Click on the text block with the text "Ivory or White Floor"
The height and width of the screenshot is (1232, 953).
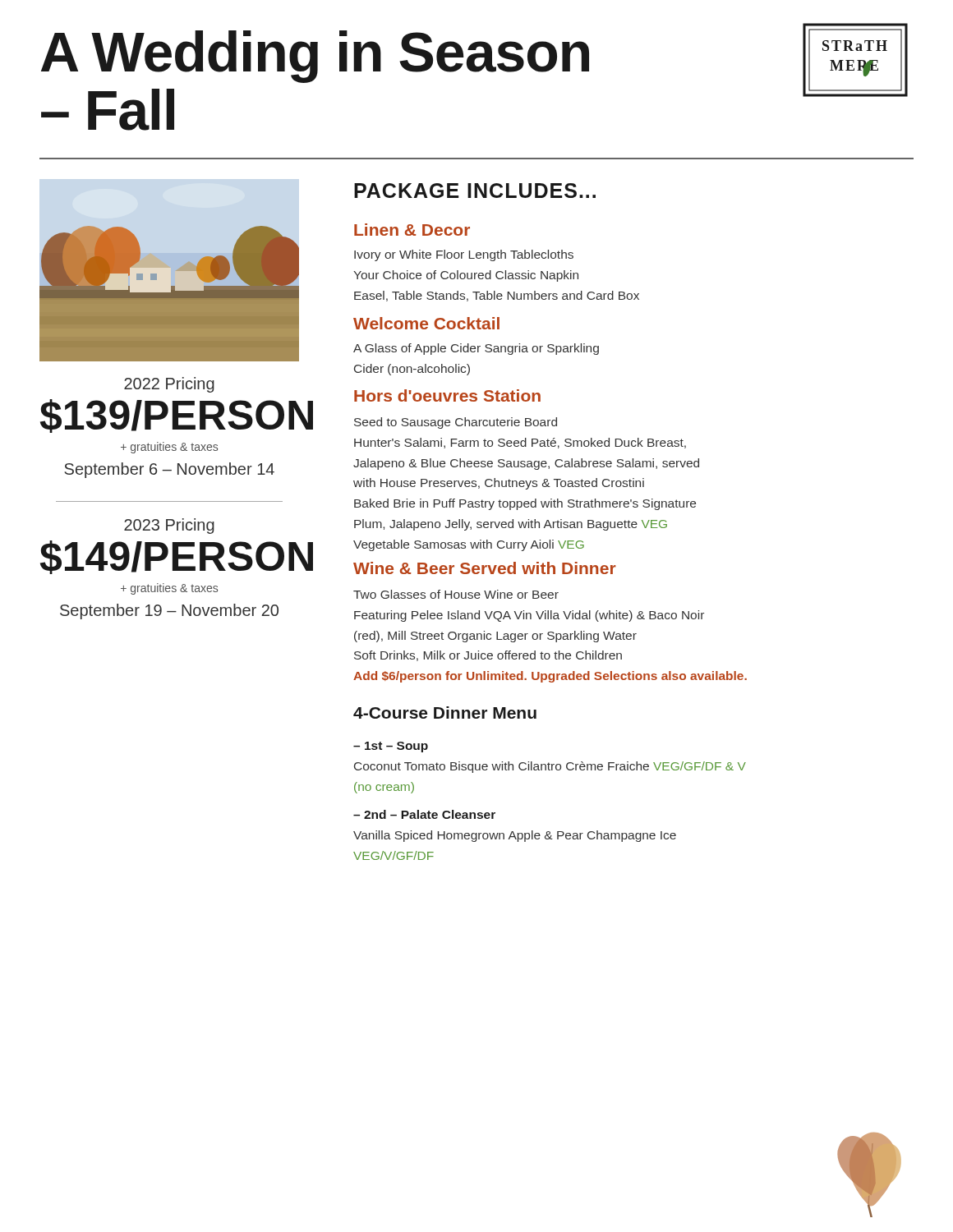pos(464,255)
